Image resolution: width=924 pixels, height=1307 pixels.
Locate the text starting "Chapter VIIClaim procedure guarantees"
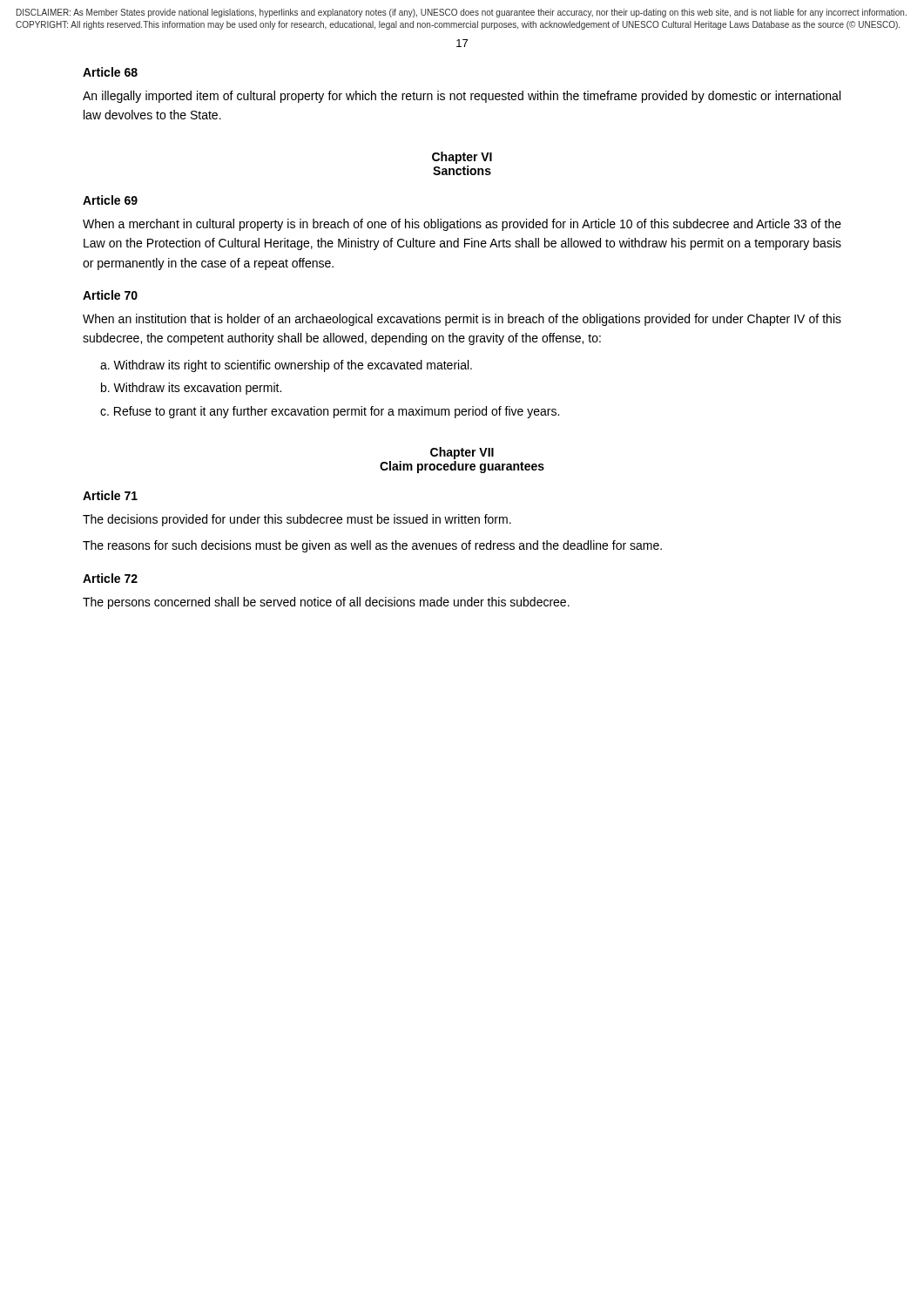tap(462, 459)
